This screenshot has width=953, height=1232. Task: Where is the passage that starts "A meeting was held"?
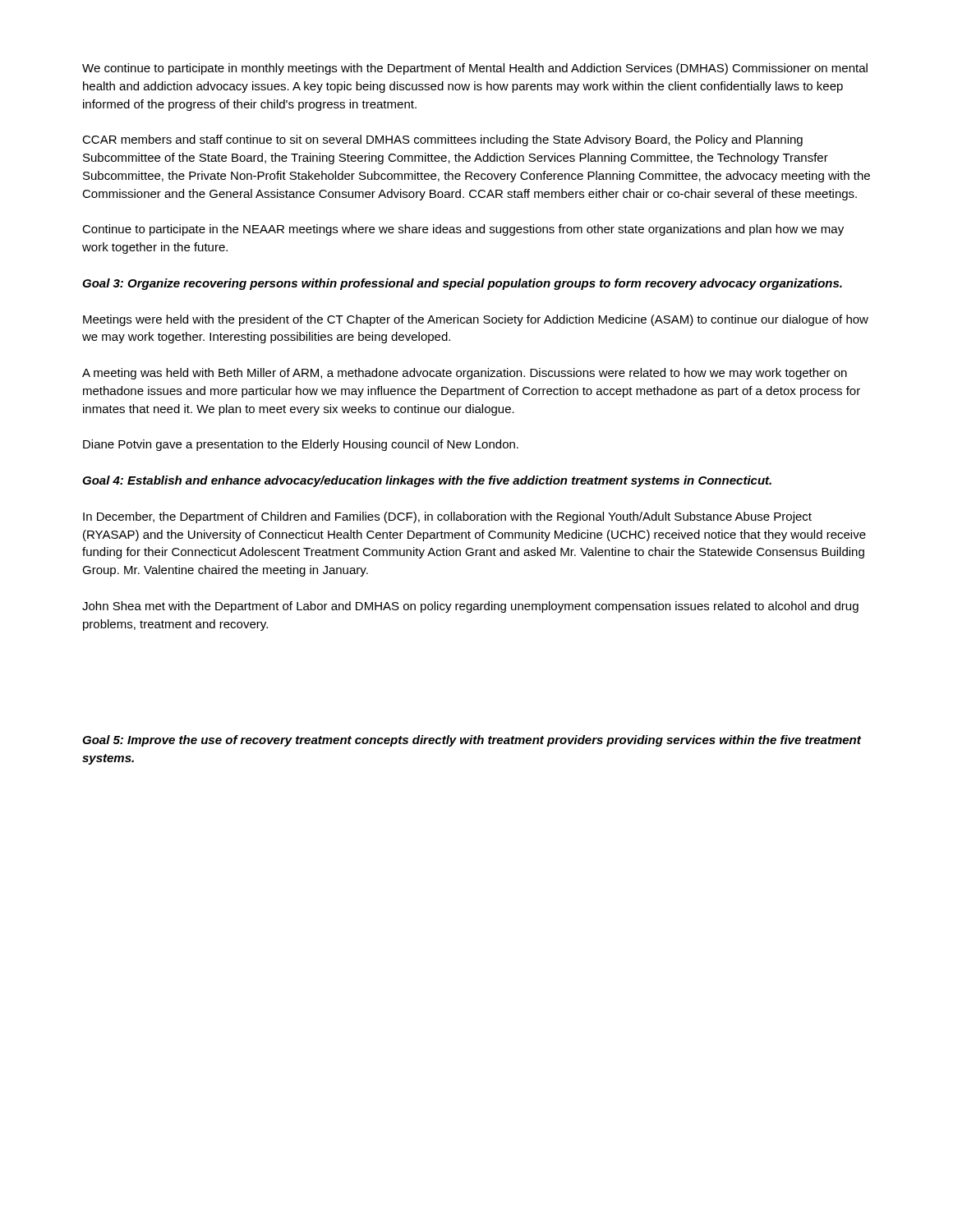pyautogui.click(x=471, y=390)
